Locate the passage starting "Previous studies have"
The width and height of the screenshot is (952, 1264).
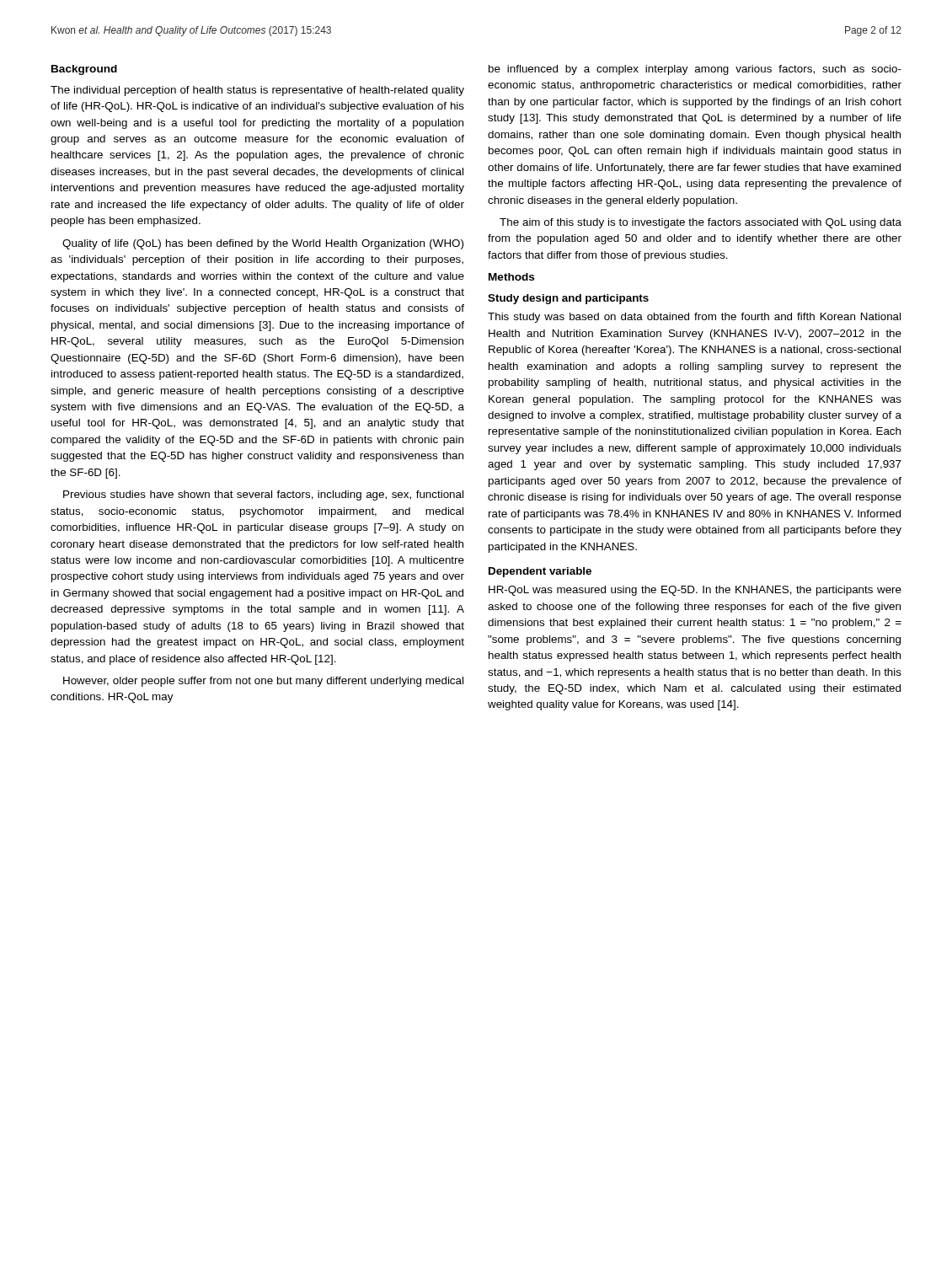(x=257, y=576)
